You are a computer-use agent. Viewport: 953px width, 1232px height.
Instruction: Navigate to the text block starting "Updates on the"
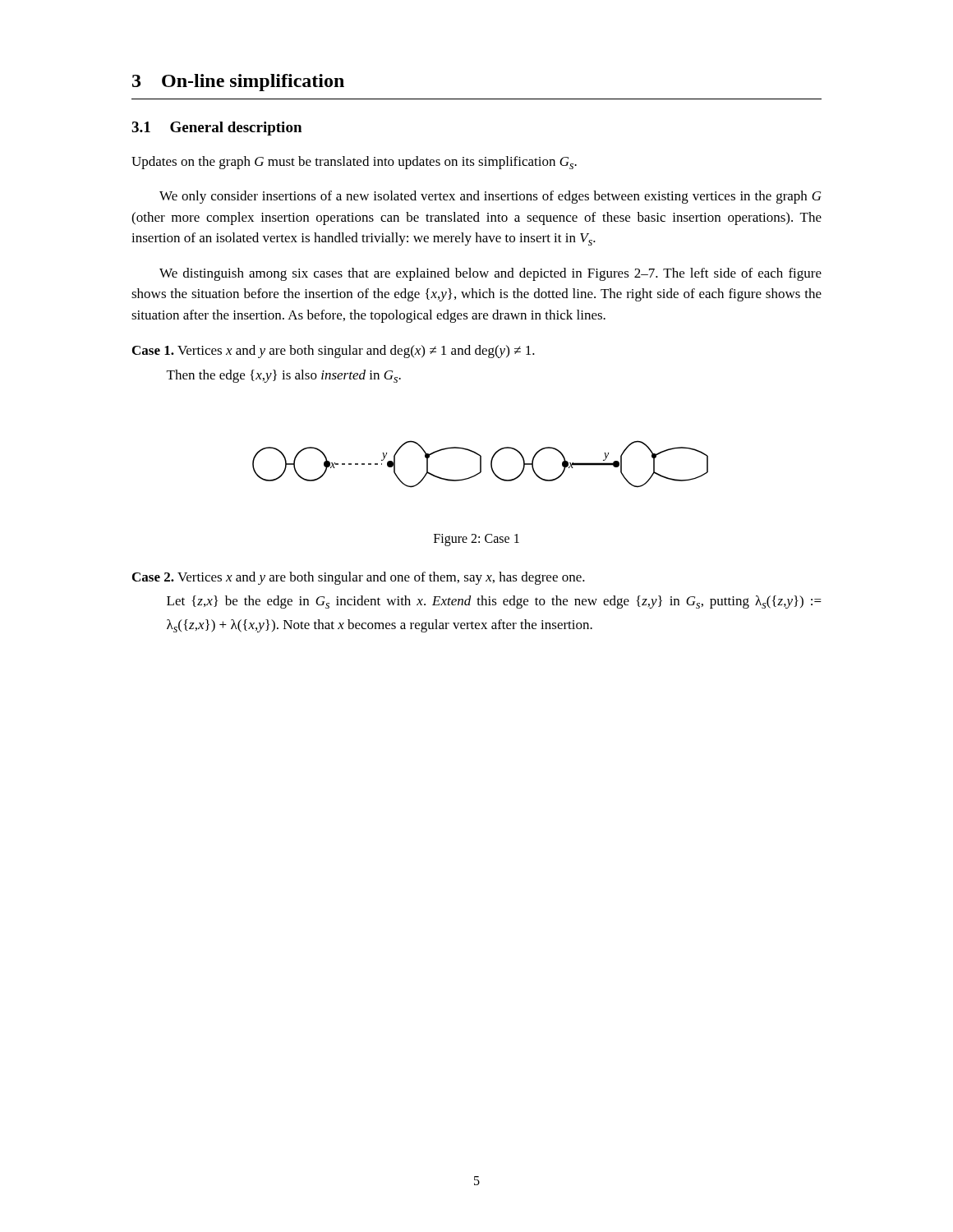(476, 162)
